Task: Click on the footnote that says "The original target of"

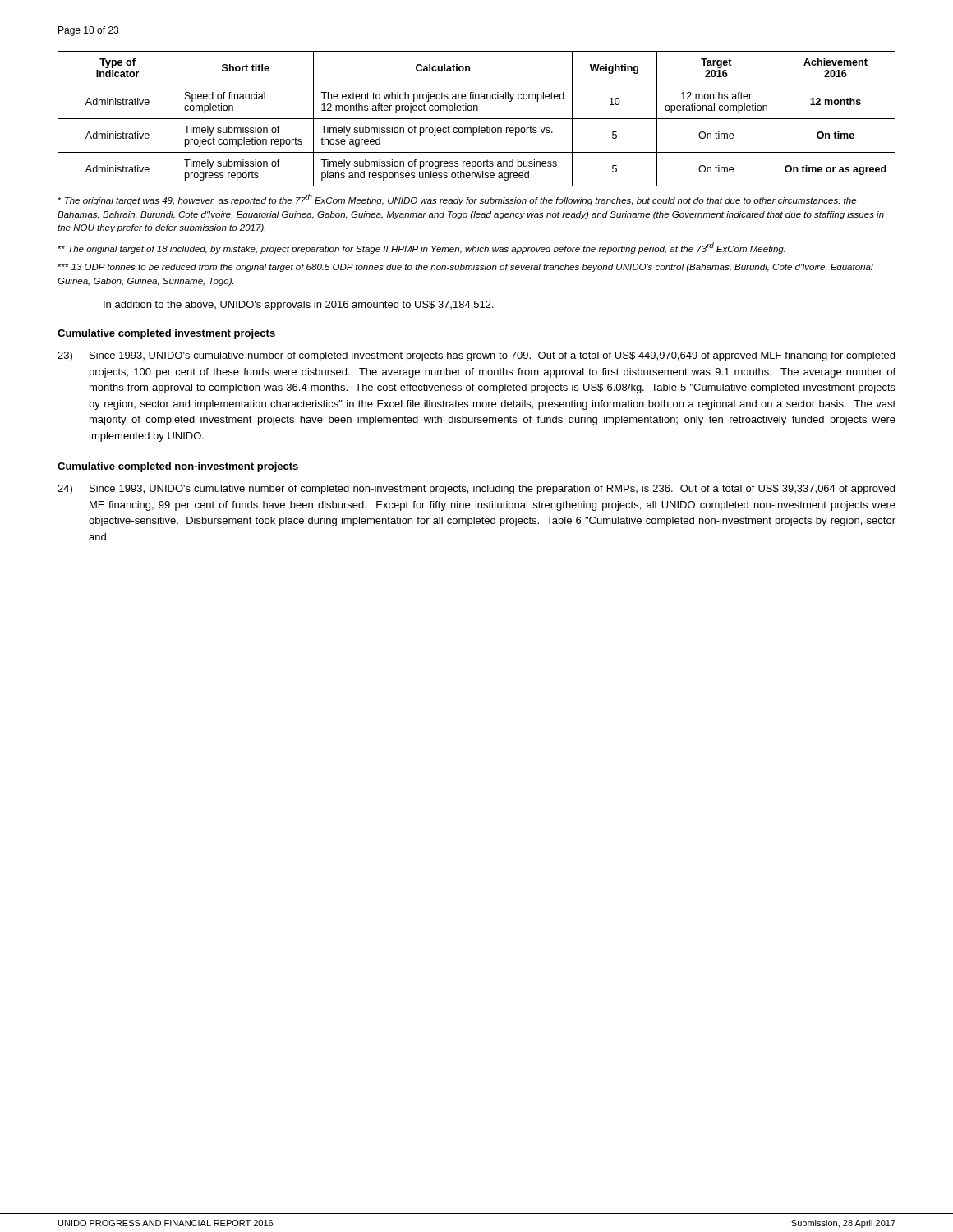Action: tap(476, 248)
